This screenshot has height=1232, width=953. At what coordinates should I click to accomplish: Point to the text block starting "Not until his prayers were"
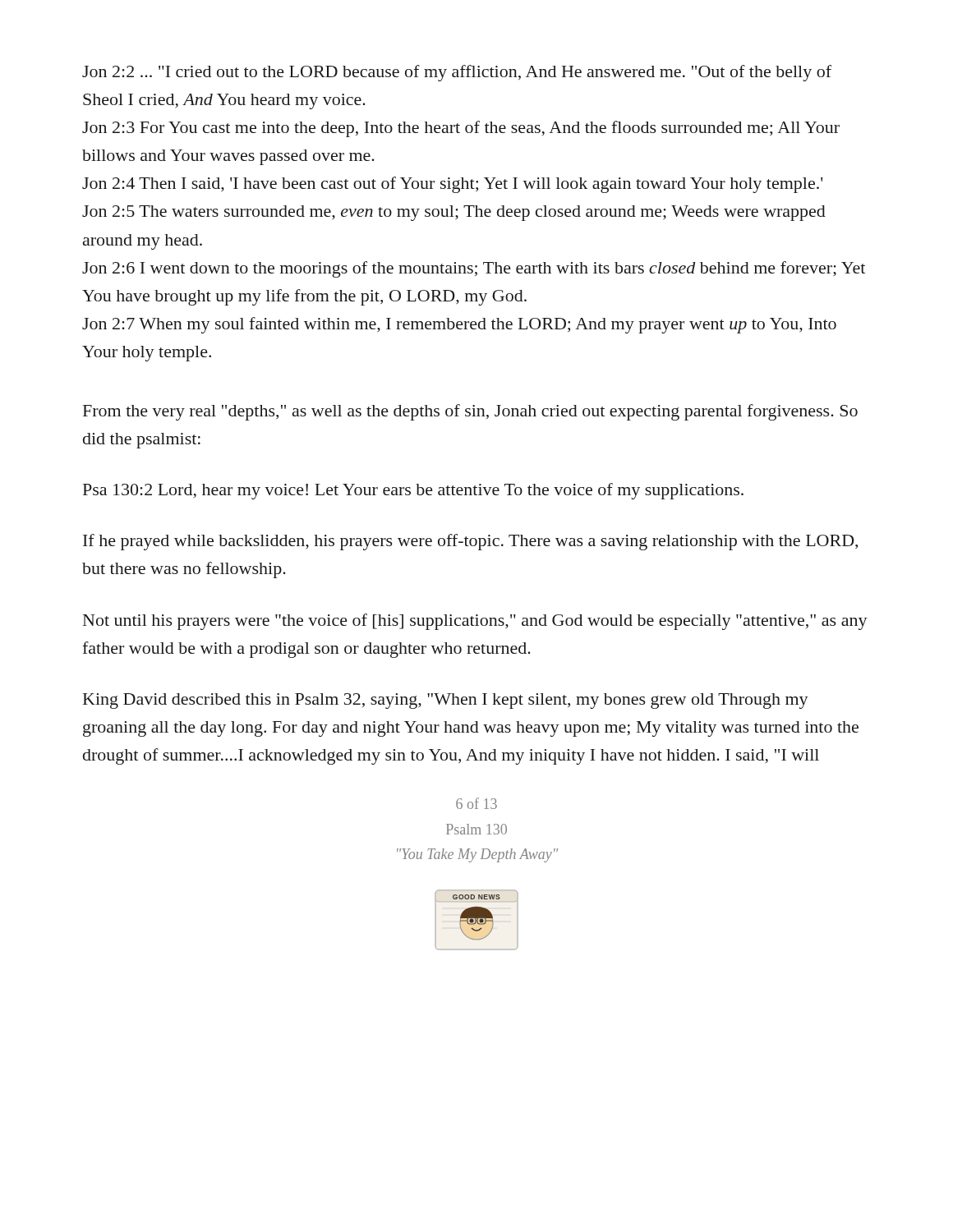pyautogui.click(x=475, y=633)
